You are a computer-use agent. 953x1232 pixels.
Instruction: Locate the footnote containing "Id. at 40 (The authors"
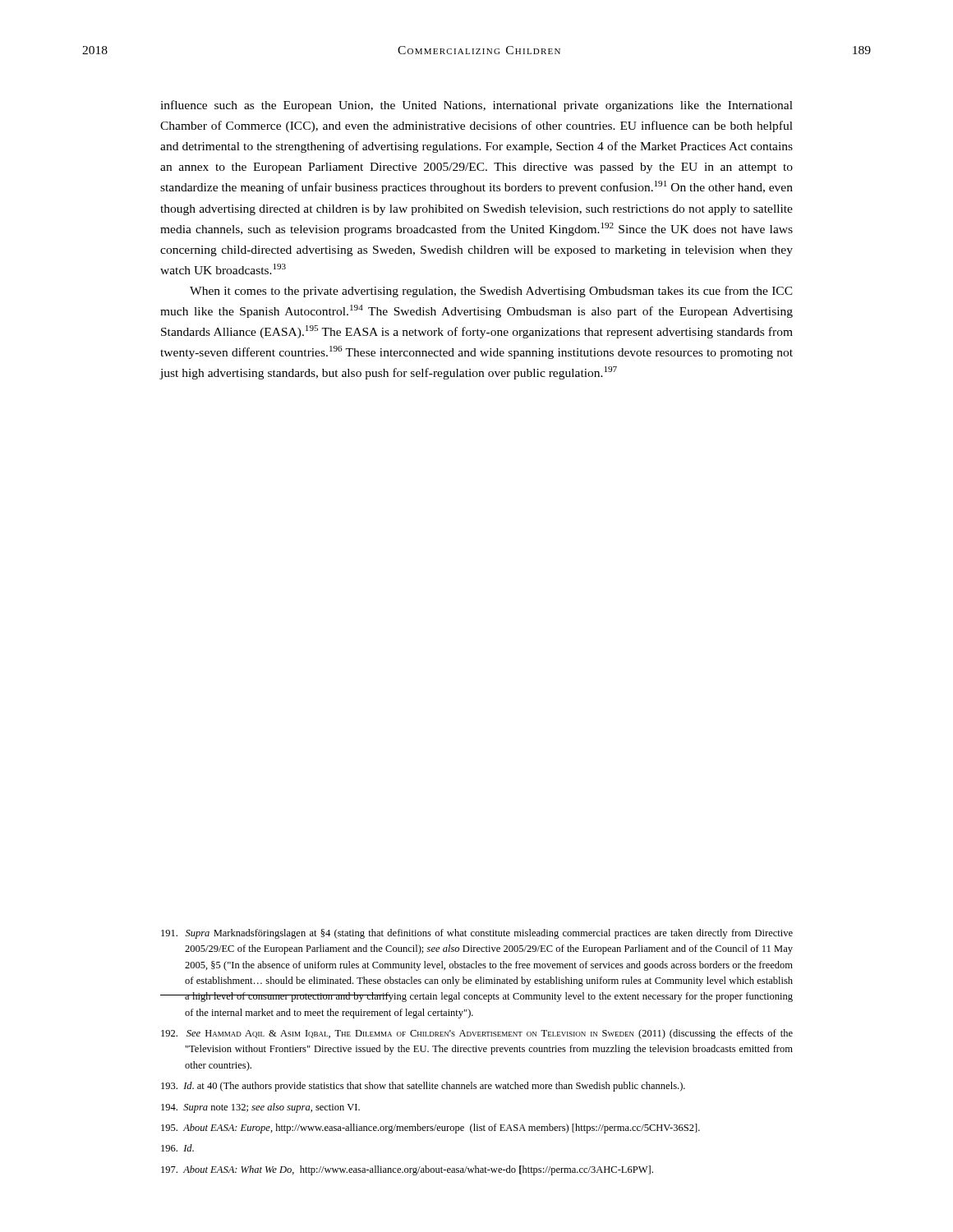tap(423, 1086)
